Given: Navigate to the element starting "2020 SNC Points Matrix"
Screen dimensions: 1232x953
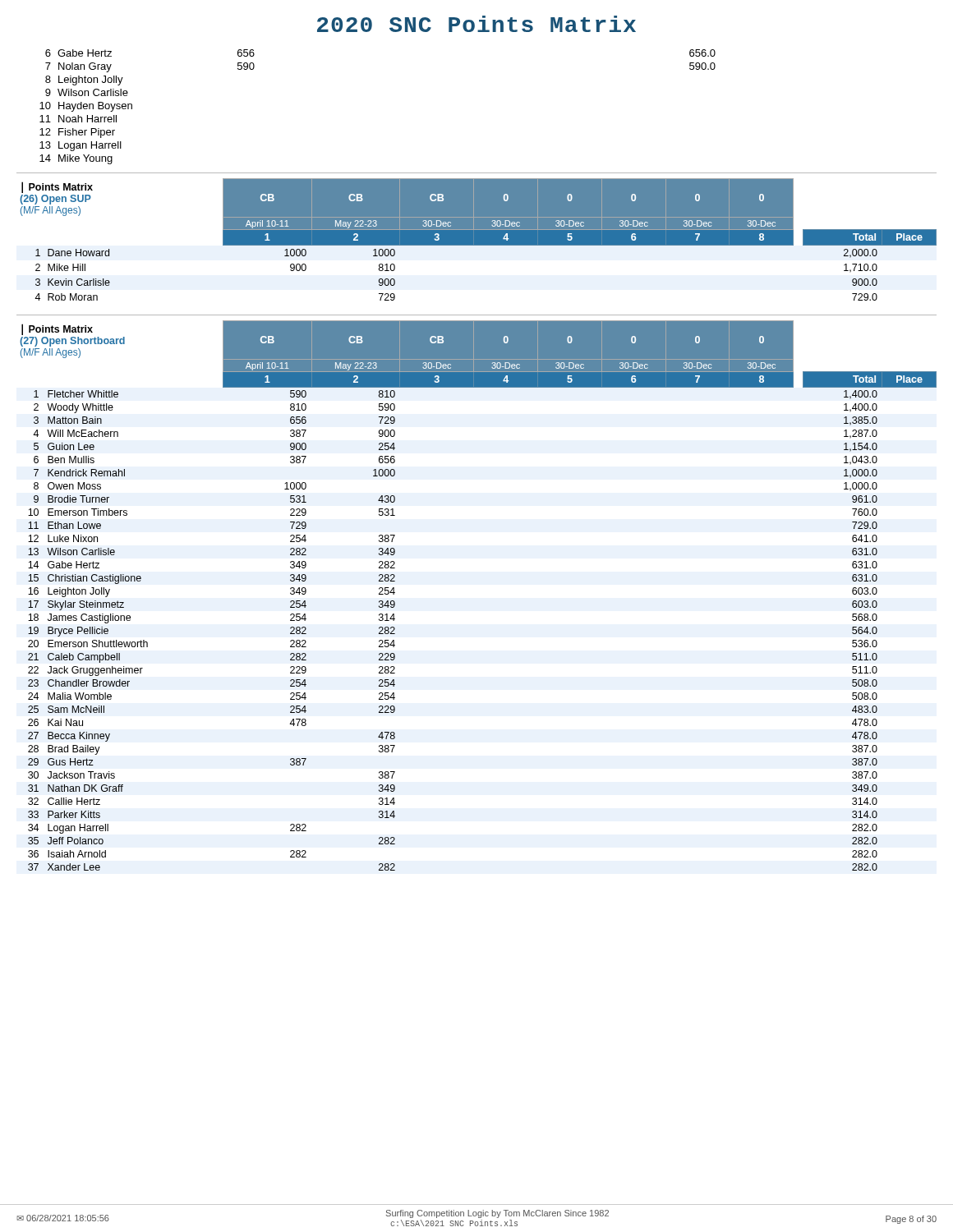Looking at the screenshot, I should (476, 26).
